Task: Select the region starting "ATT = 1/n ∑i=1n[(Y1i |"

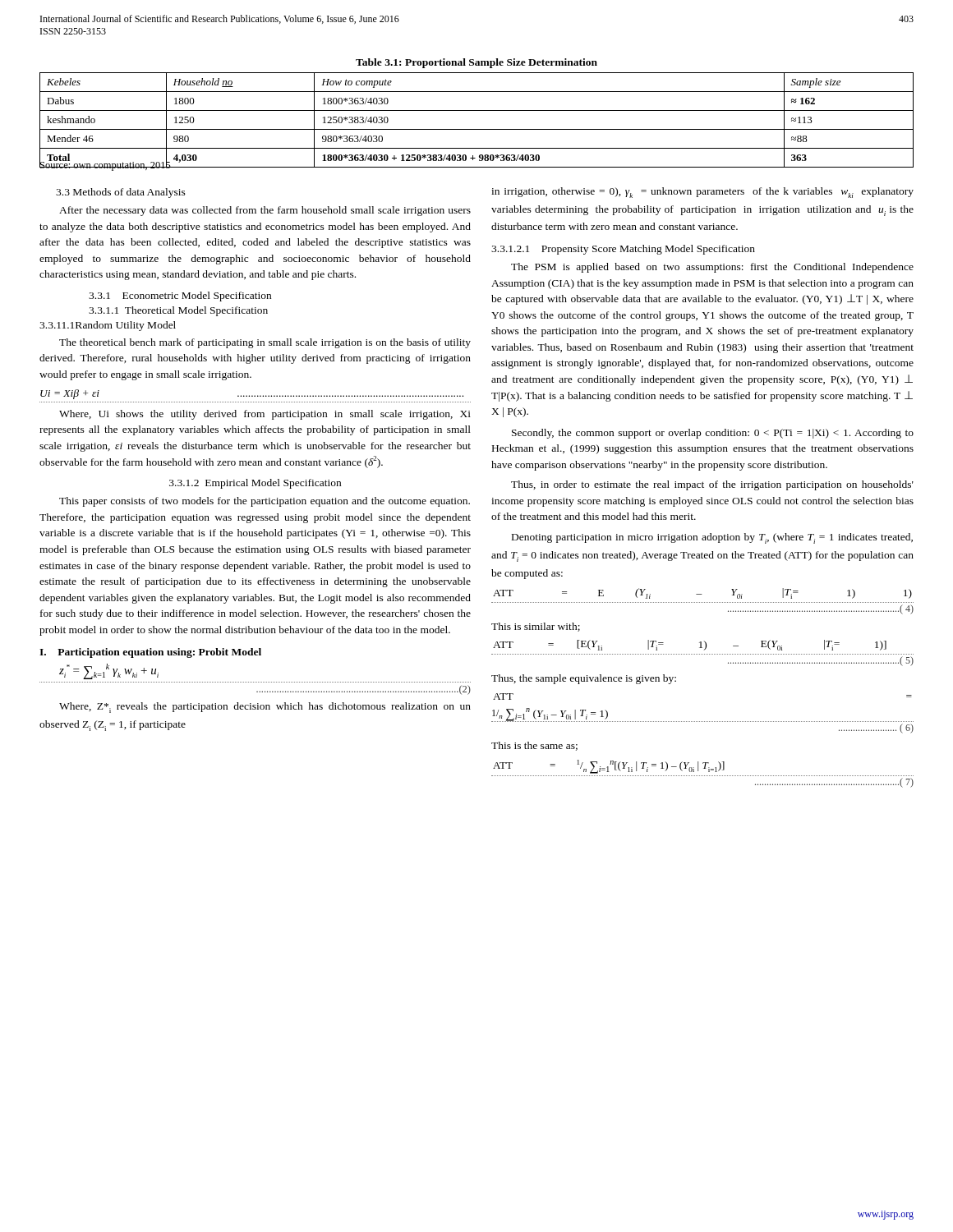Action: (702, 765)
